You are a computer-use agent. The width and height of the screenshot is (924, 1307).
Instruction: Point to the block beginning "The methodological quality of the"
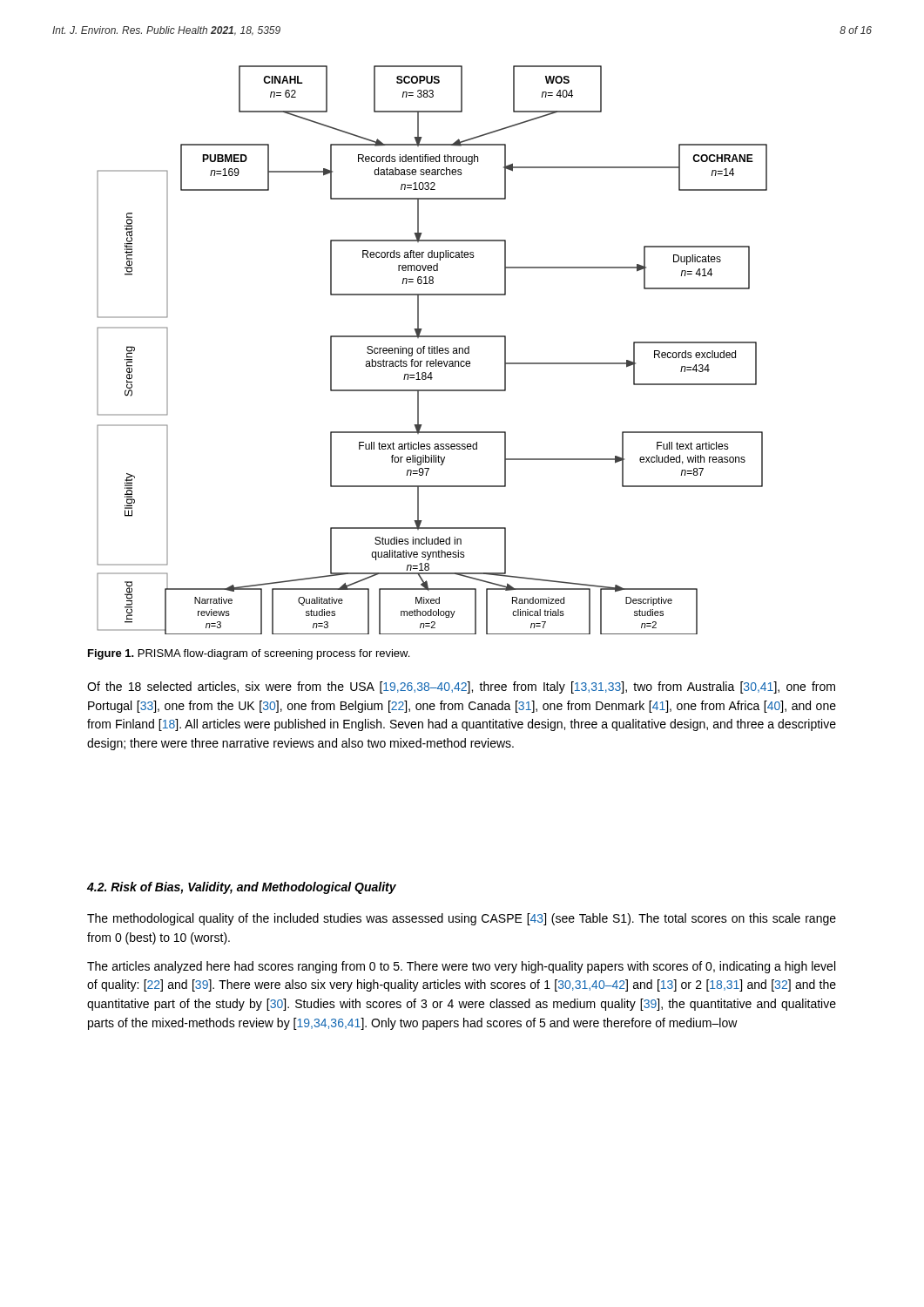462,971
